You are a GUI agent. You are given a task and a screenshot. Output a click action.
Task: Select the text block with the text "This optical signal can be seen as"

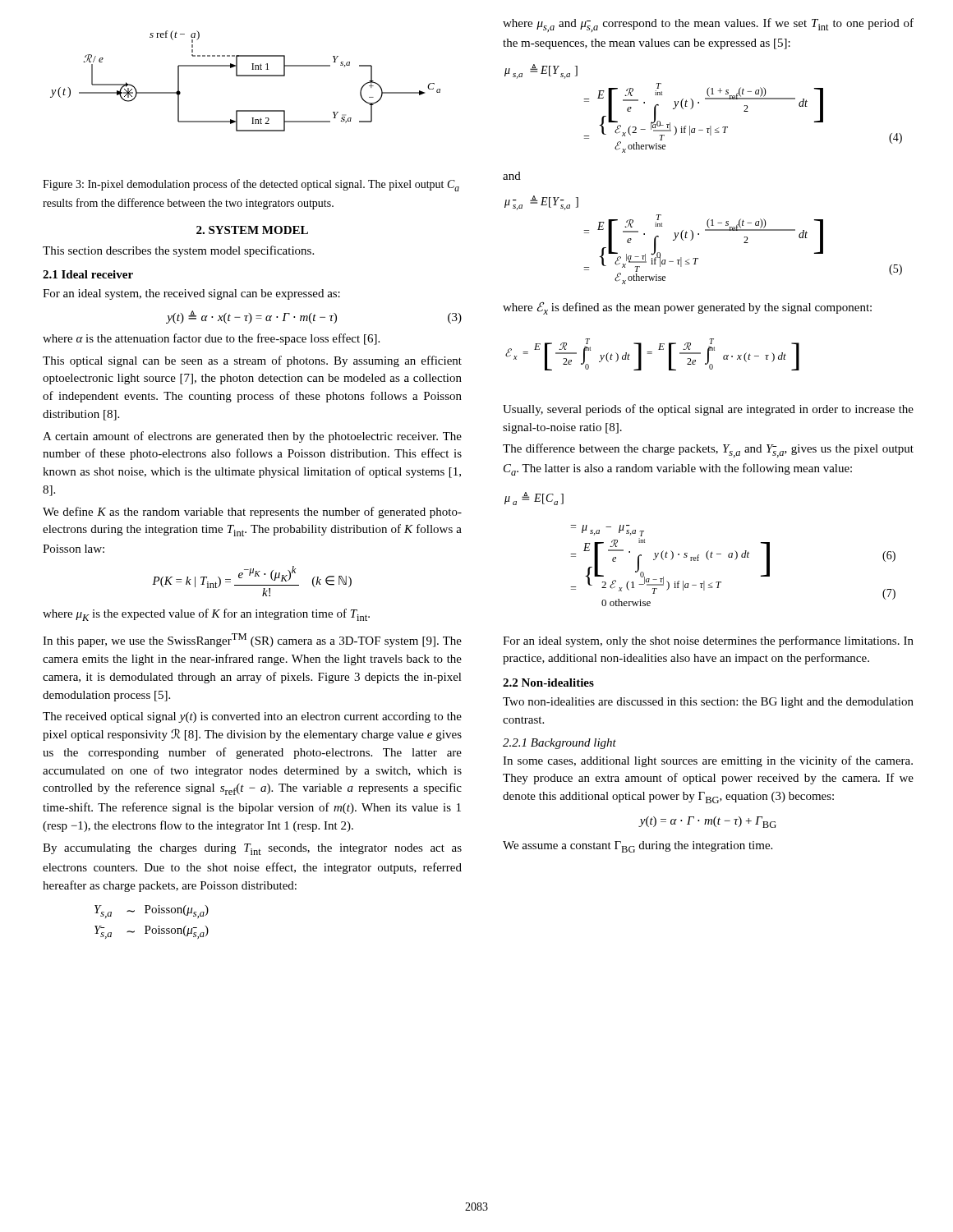(x=252, y=388)
